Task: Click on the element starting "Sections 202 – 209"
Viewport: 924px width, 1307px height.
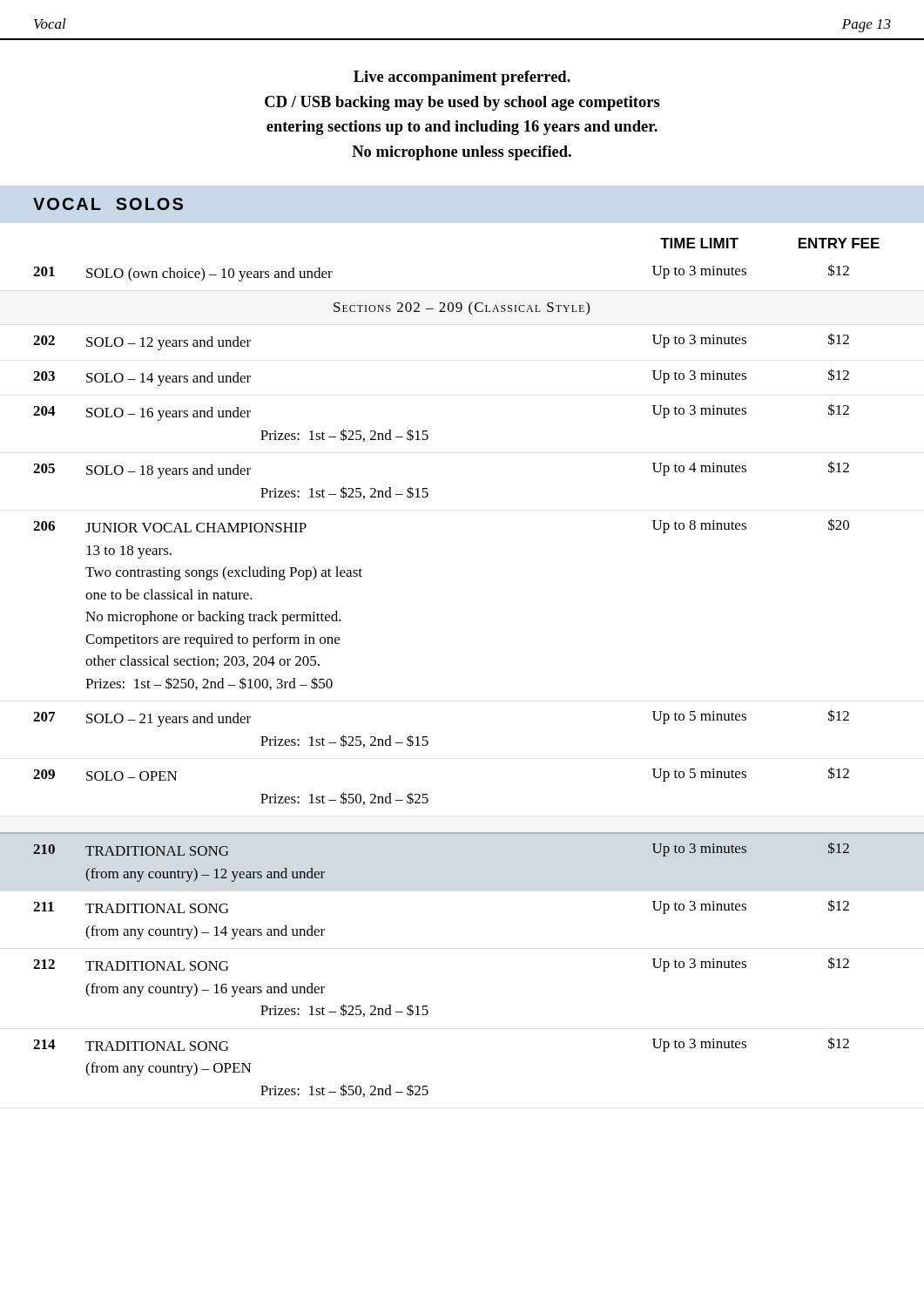Action: pos(462,308)
